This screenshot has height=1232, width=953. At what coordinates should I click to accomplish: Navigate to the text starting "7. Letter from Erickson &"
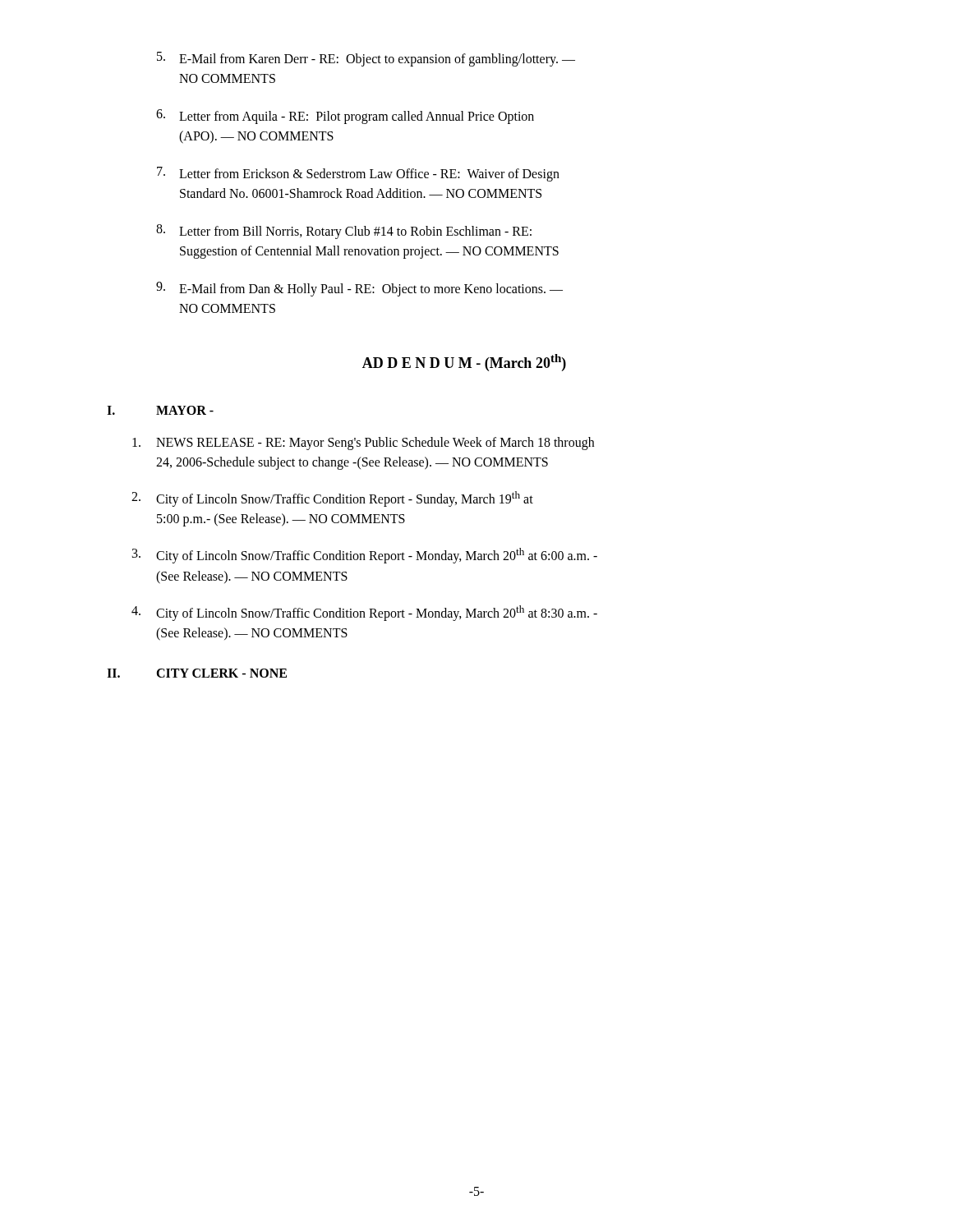(x=358, y=184)
